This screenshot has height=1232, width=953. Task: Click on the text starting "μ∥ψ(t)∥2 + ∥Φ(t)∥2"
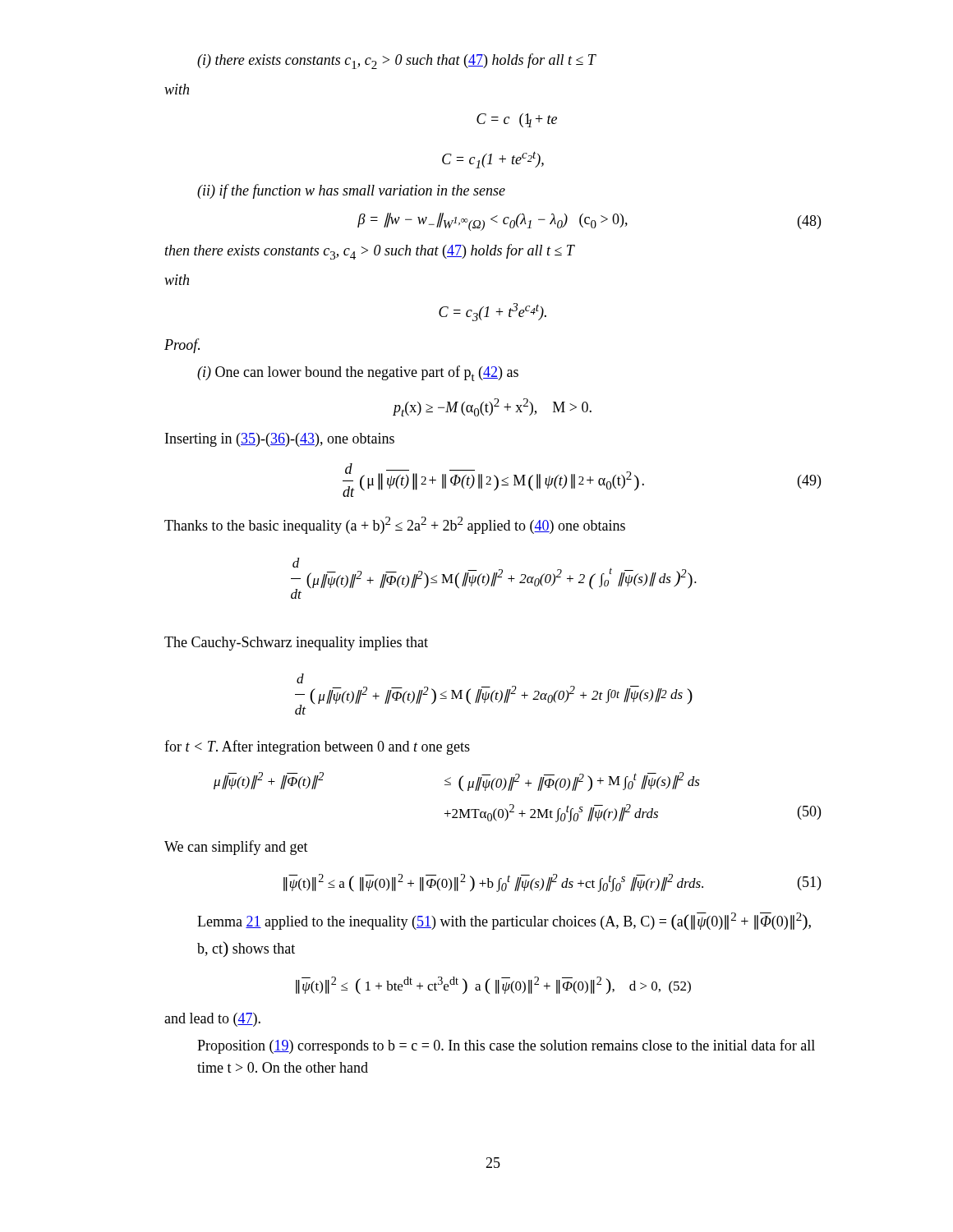click(493, 797)
